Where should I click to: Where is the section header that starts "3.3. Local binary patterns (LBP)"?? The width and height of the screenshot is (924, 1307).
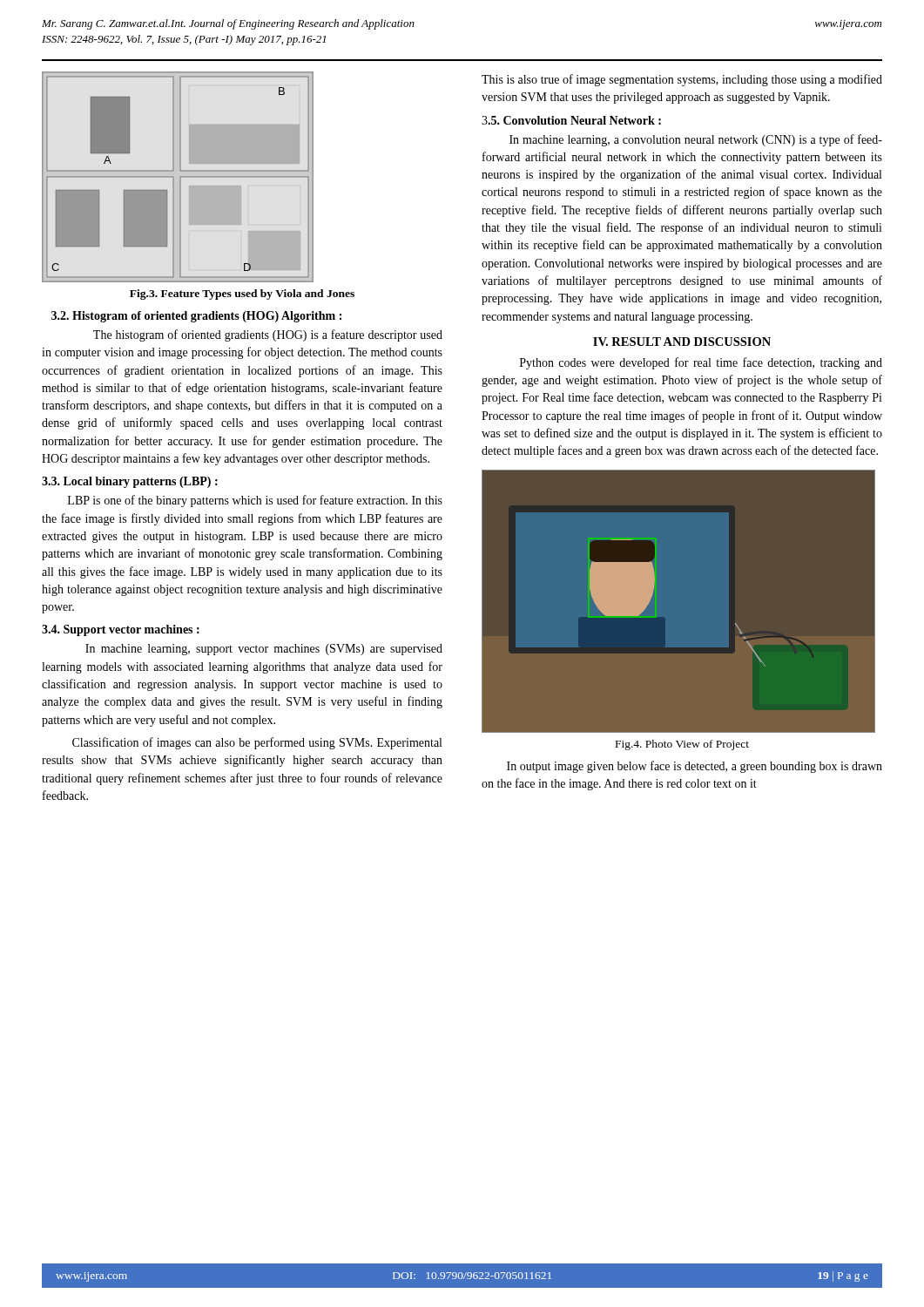click(x=130, y=482)
